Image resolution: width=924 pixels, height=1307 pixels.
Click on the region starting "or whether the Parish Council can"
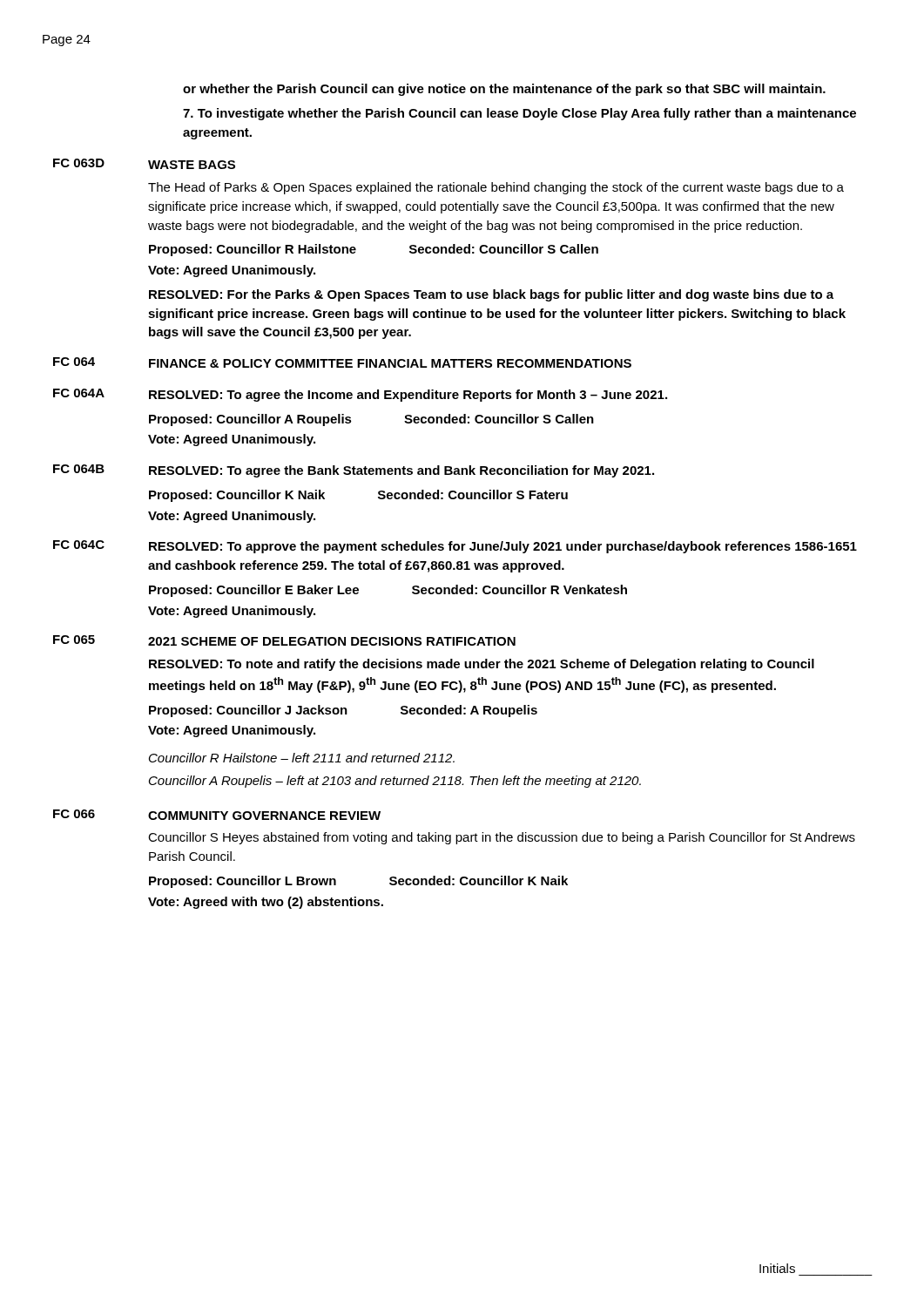pos(504,88)
